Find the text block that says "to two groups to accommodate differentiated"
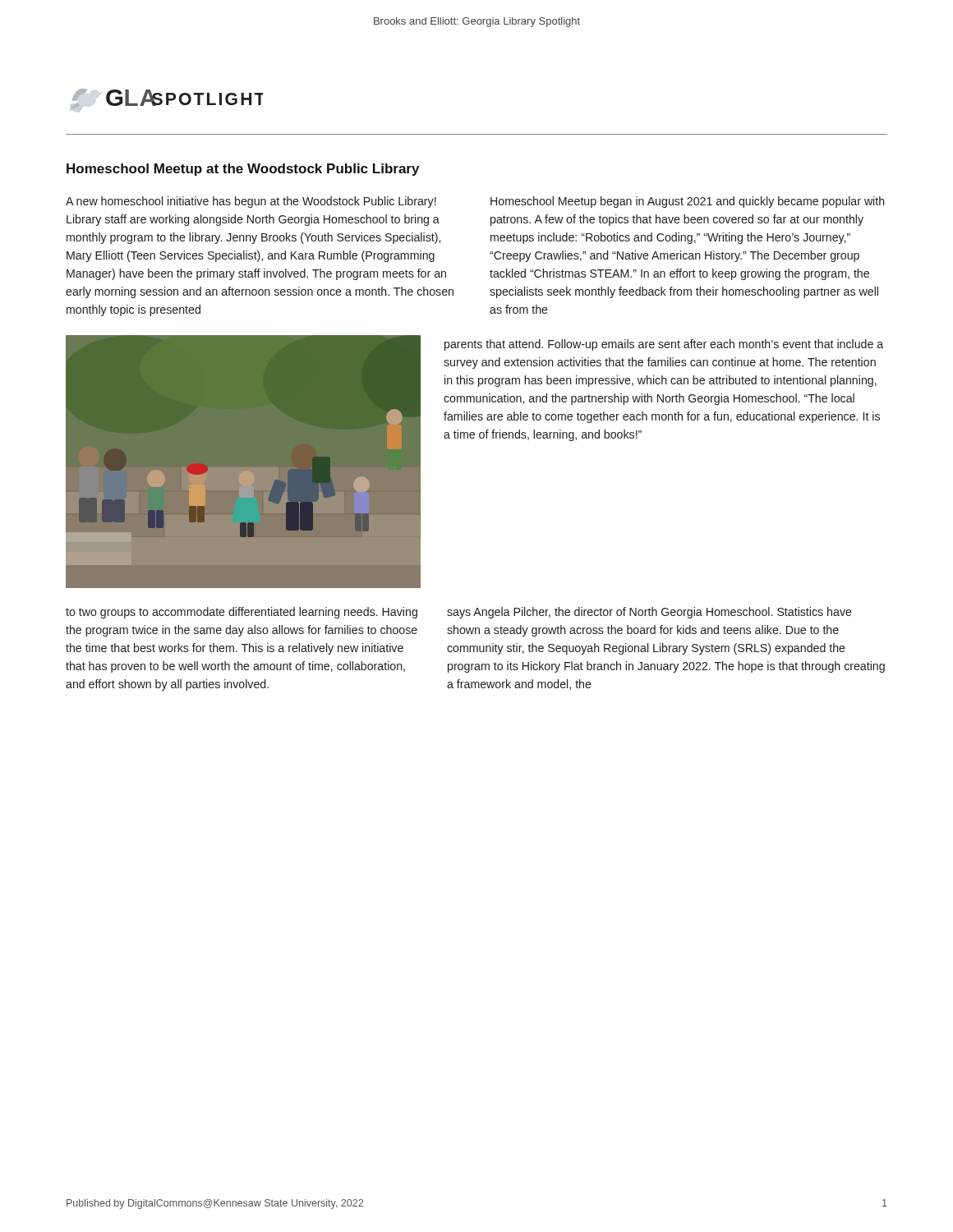 [x=242, y=648]
